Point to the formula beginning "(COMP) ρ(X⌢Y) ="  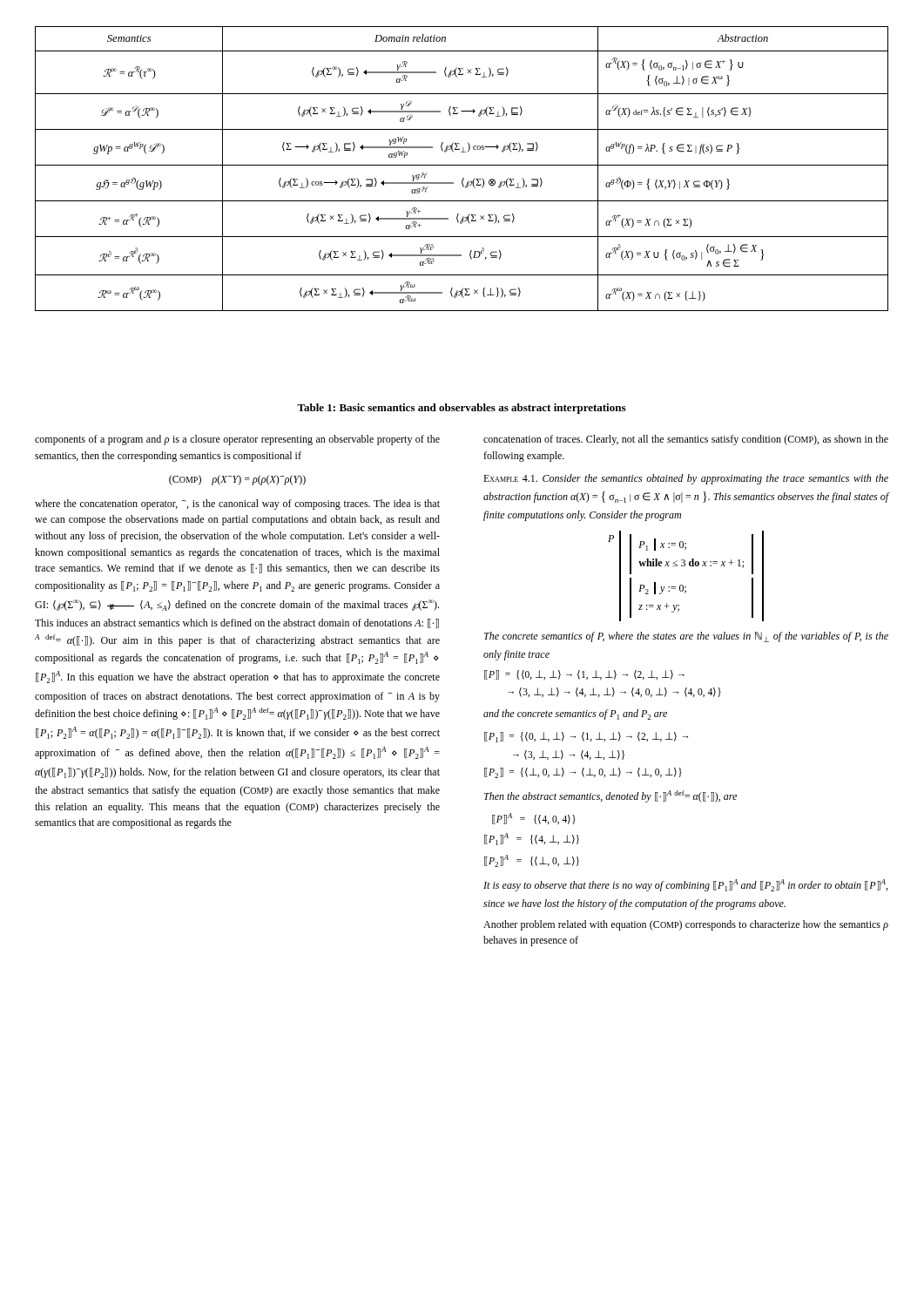[237, 479]
